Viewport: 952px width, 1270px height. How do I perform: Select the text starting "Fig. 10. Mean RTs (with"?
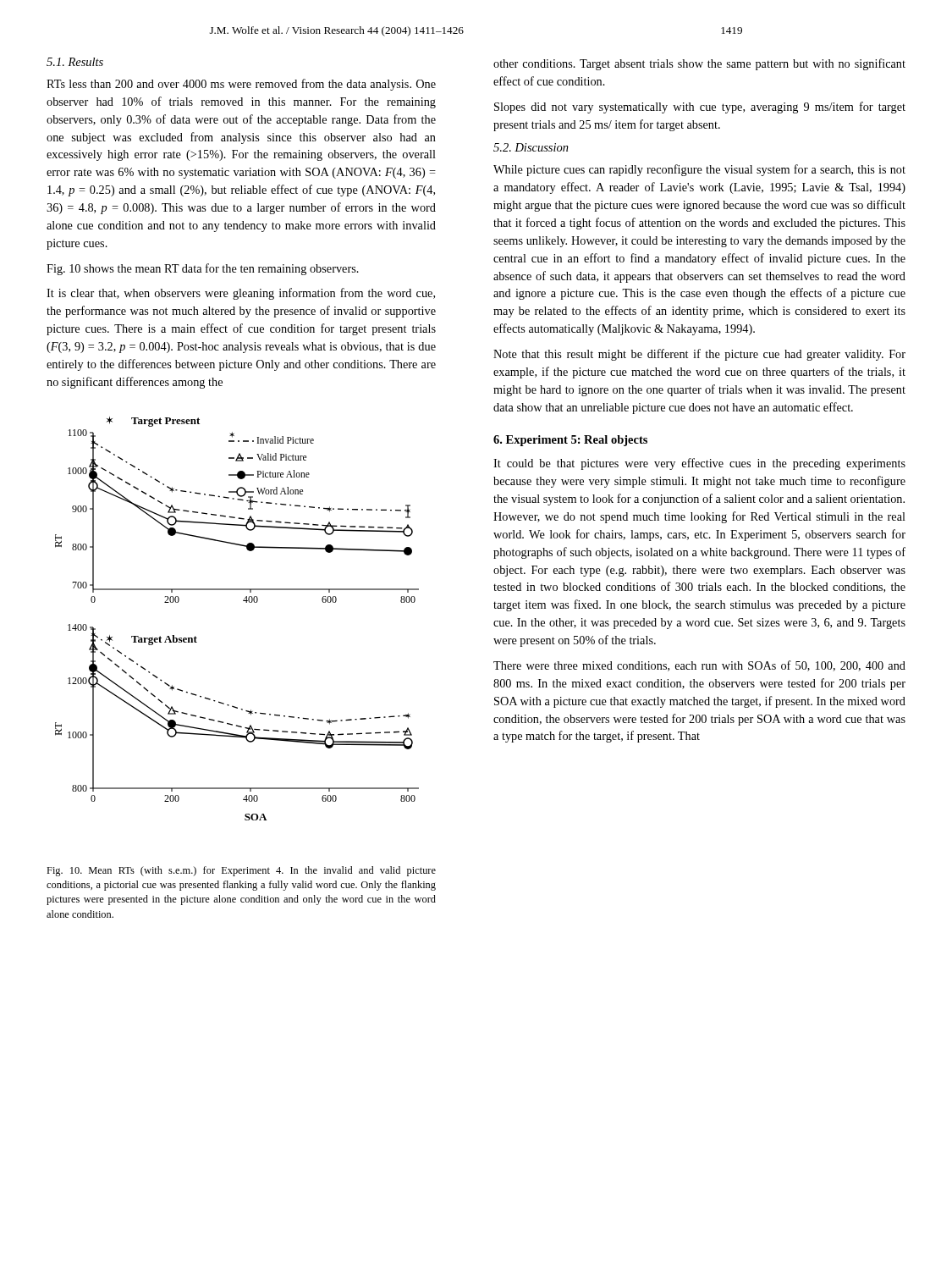point(241,892)
